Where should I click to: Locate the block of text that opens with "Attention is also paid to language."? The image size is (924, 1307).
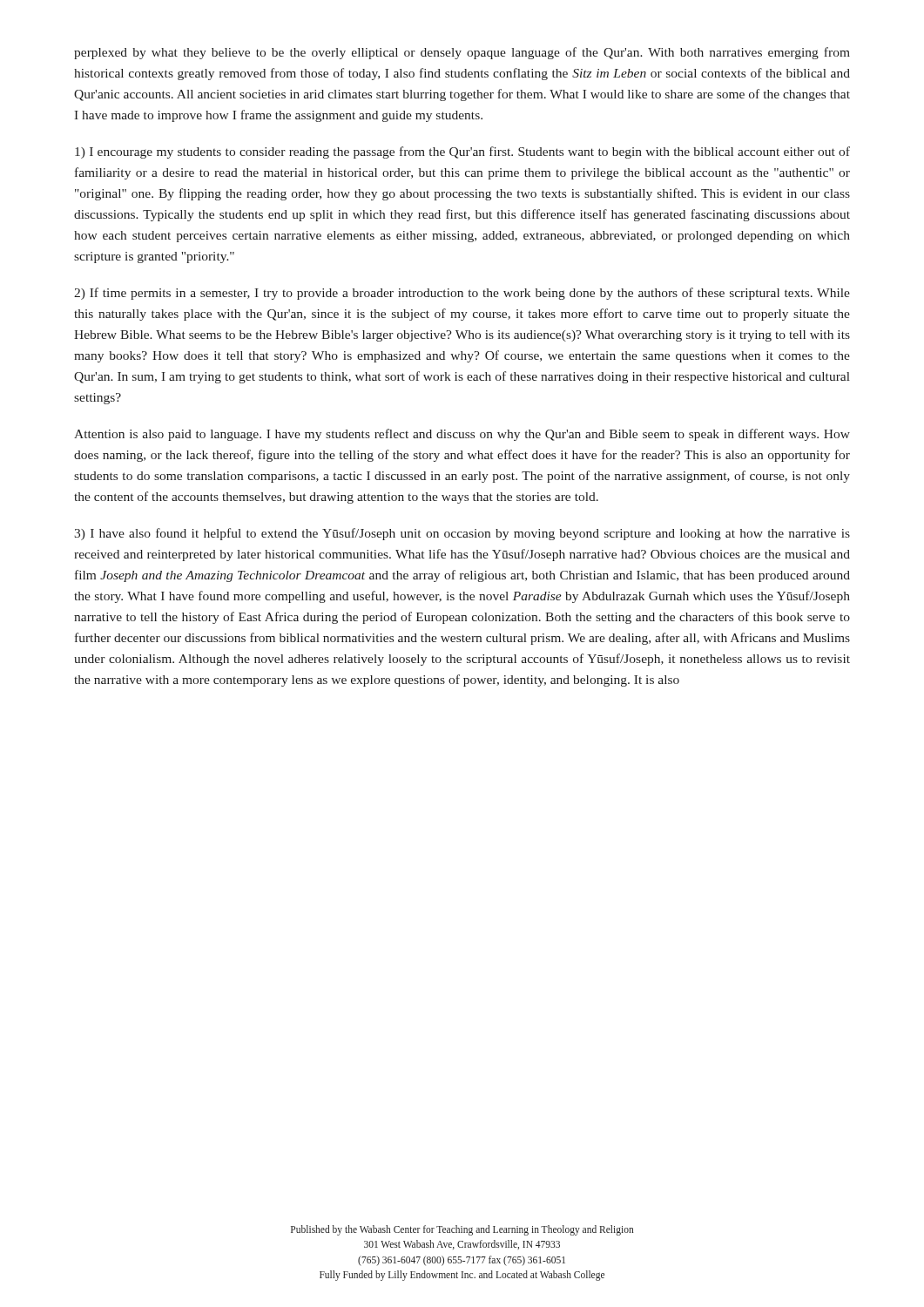[462, 466]
